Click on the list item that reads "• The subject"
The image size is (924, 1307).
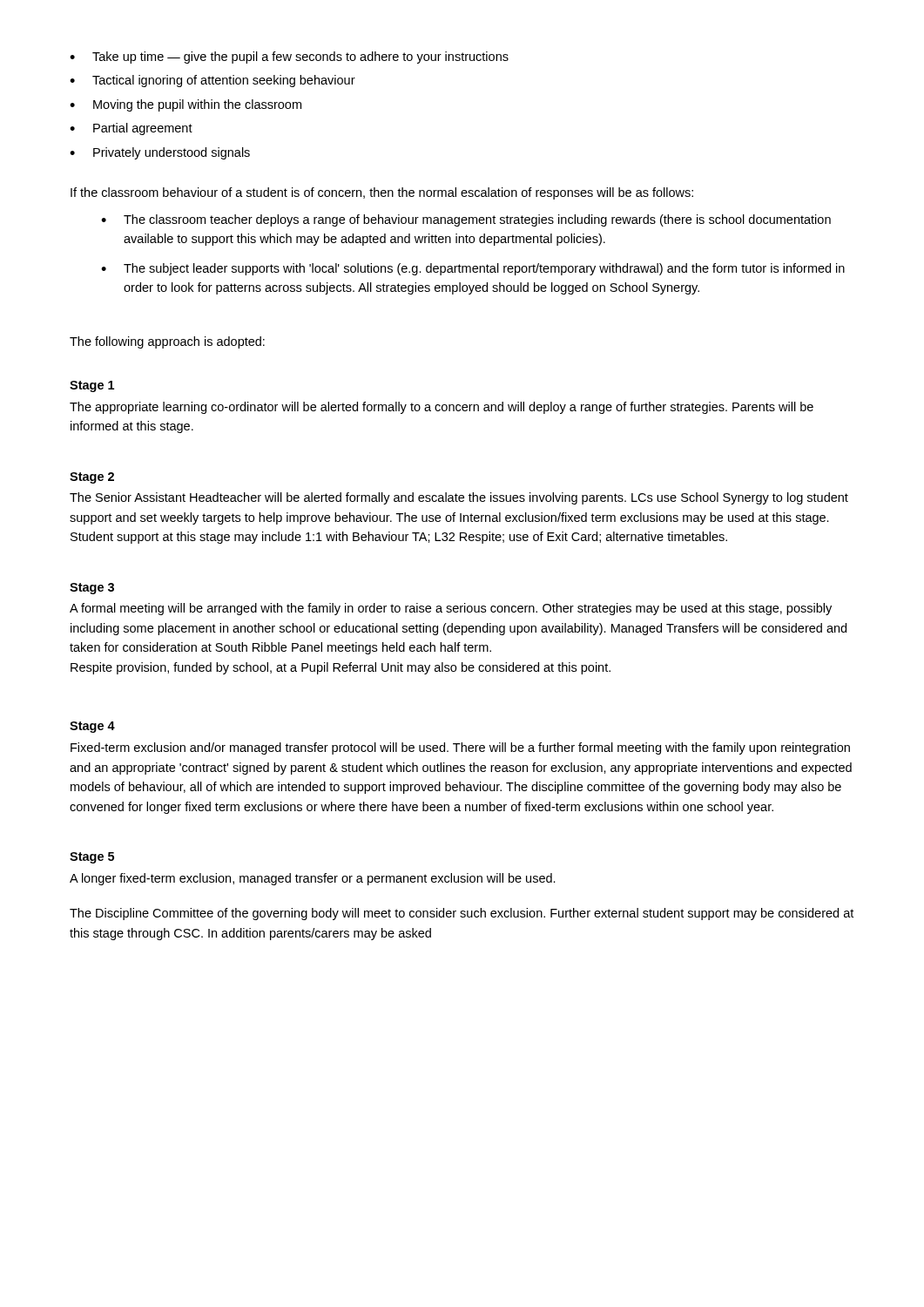tap(478, 279)
